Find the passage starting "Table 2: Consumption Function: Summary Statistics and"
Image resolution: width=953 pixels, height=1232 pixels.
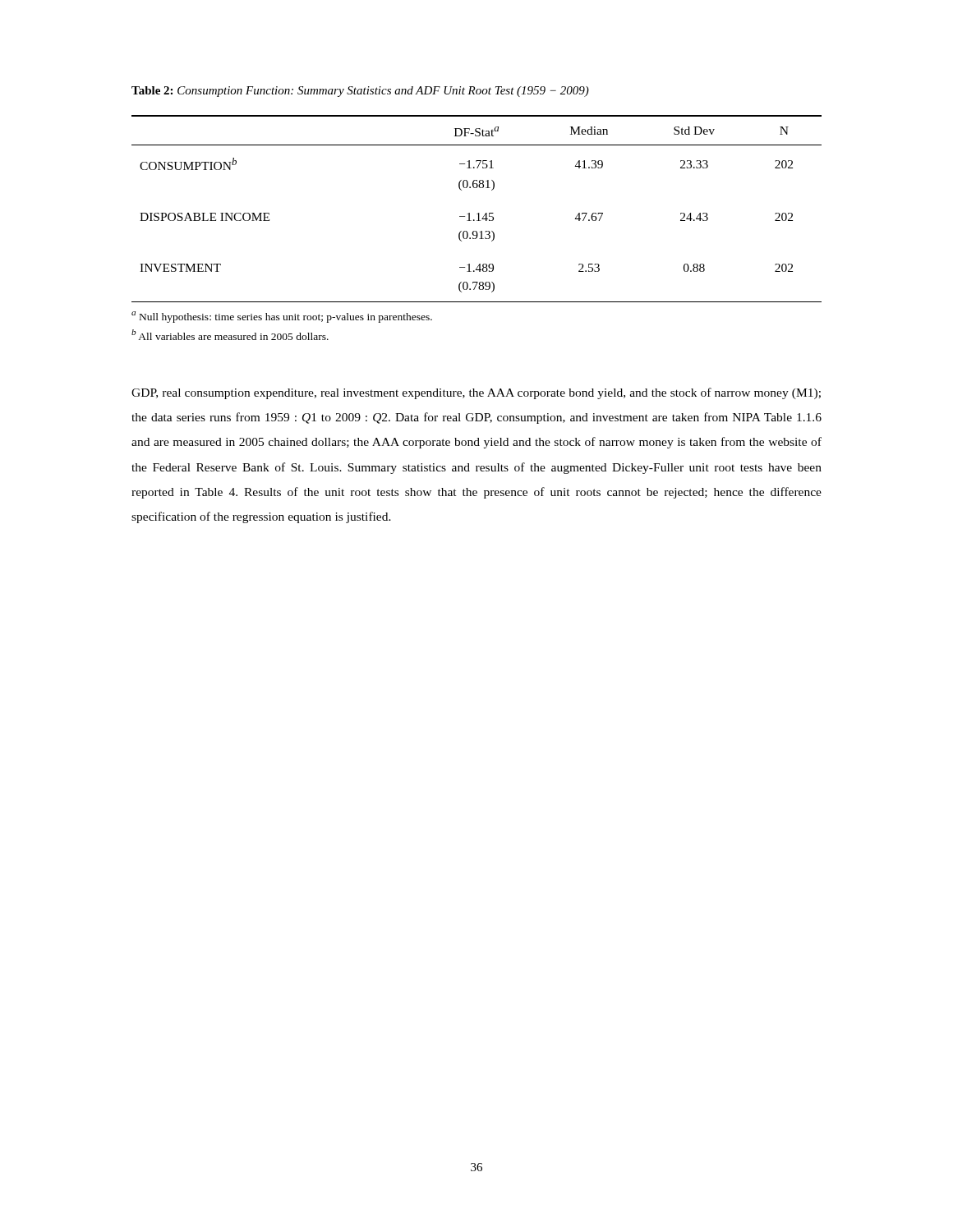point(360,90)
